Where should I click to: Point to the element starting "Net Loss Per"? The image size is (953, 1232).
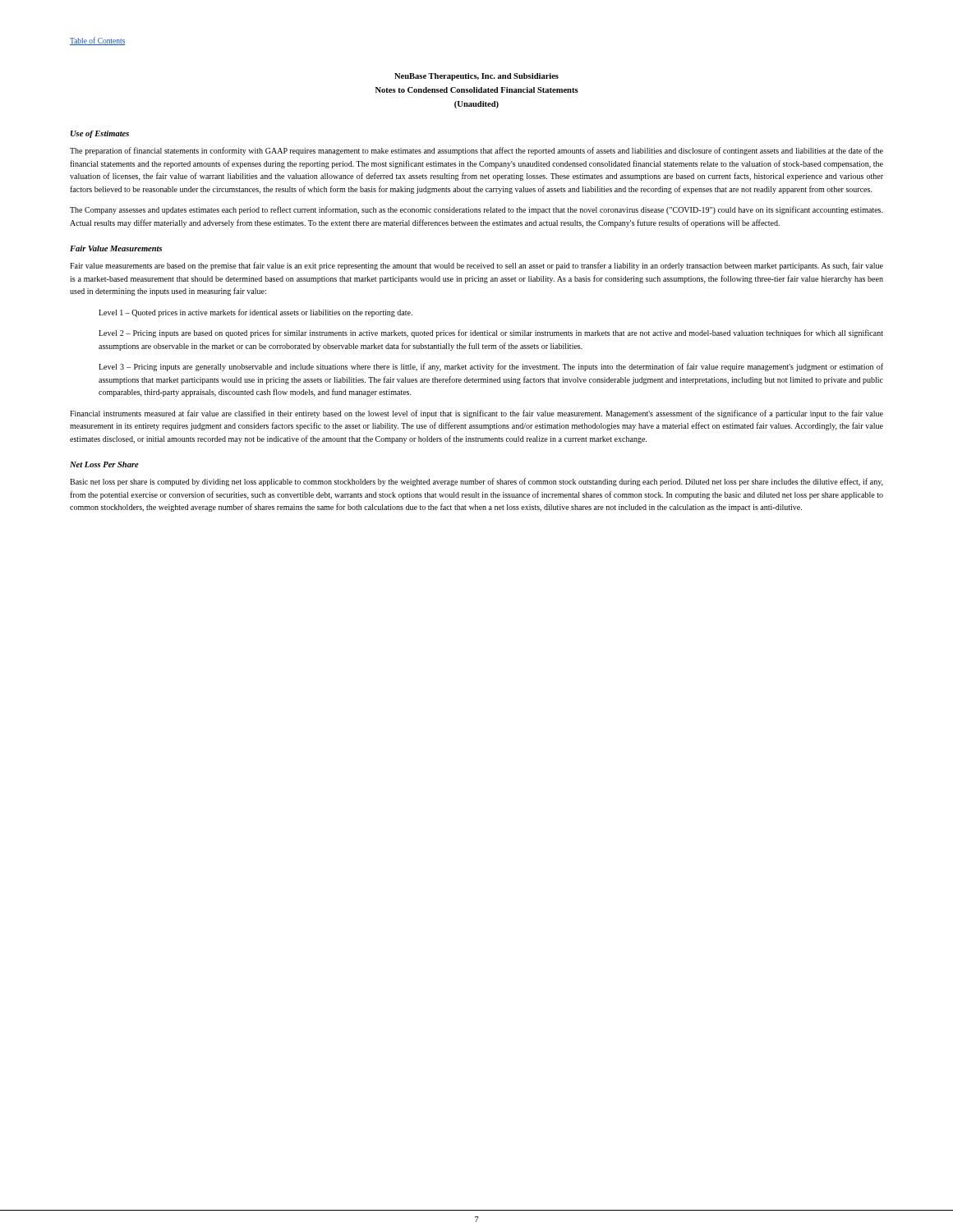point(104,465)
